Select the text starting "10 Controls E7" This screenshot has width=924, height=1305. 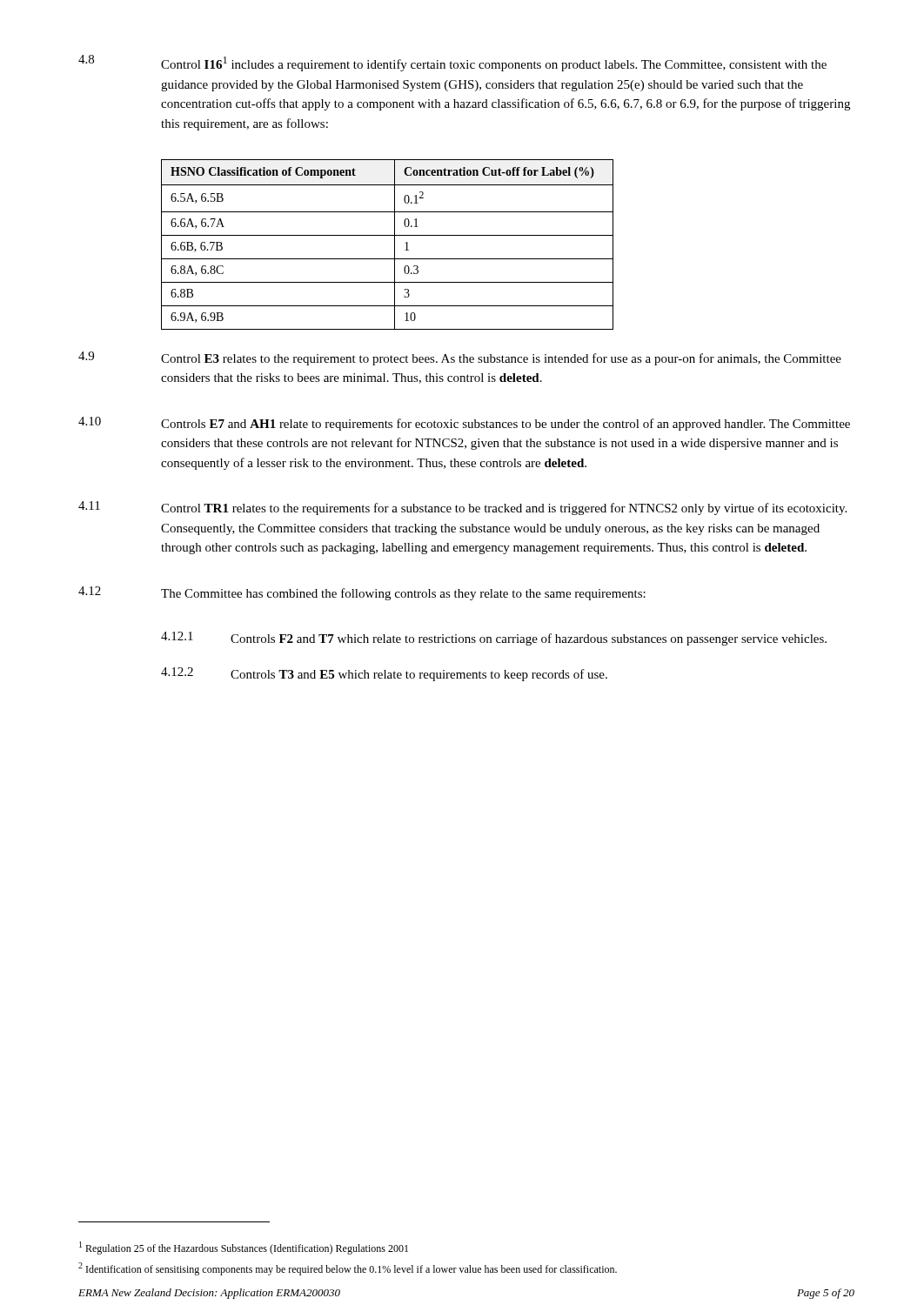pos(466,447)
